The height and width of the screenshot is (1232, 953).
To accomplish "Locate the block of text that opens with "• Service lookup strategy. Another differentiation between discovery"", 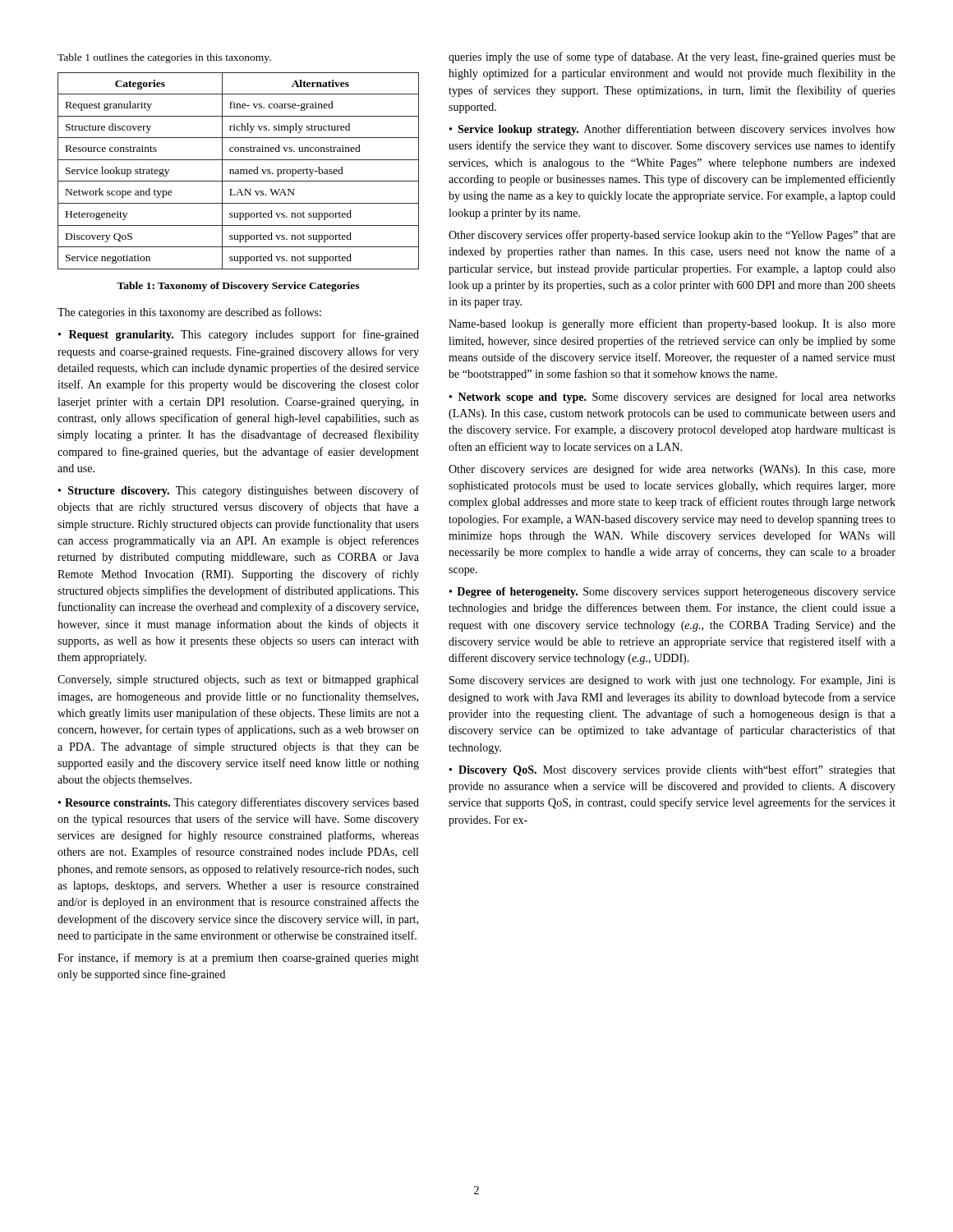I will tap(672, 171).
